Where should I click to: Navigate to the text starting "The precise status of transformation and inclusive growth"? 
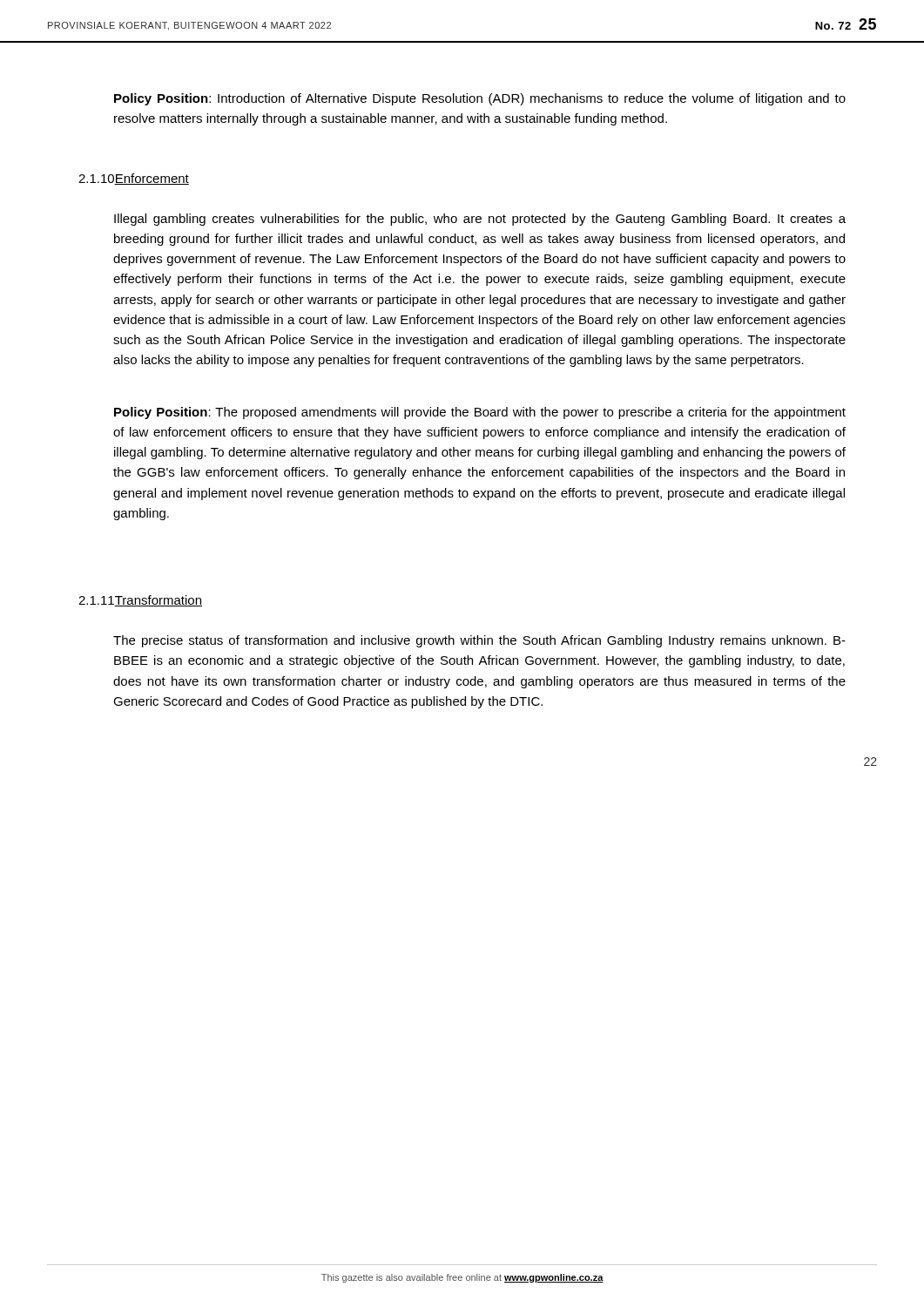pos(479,670)
